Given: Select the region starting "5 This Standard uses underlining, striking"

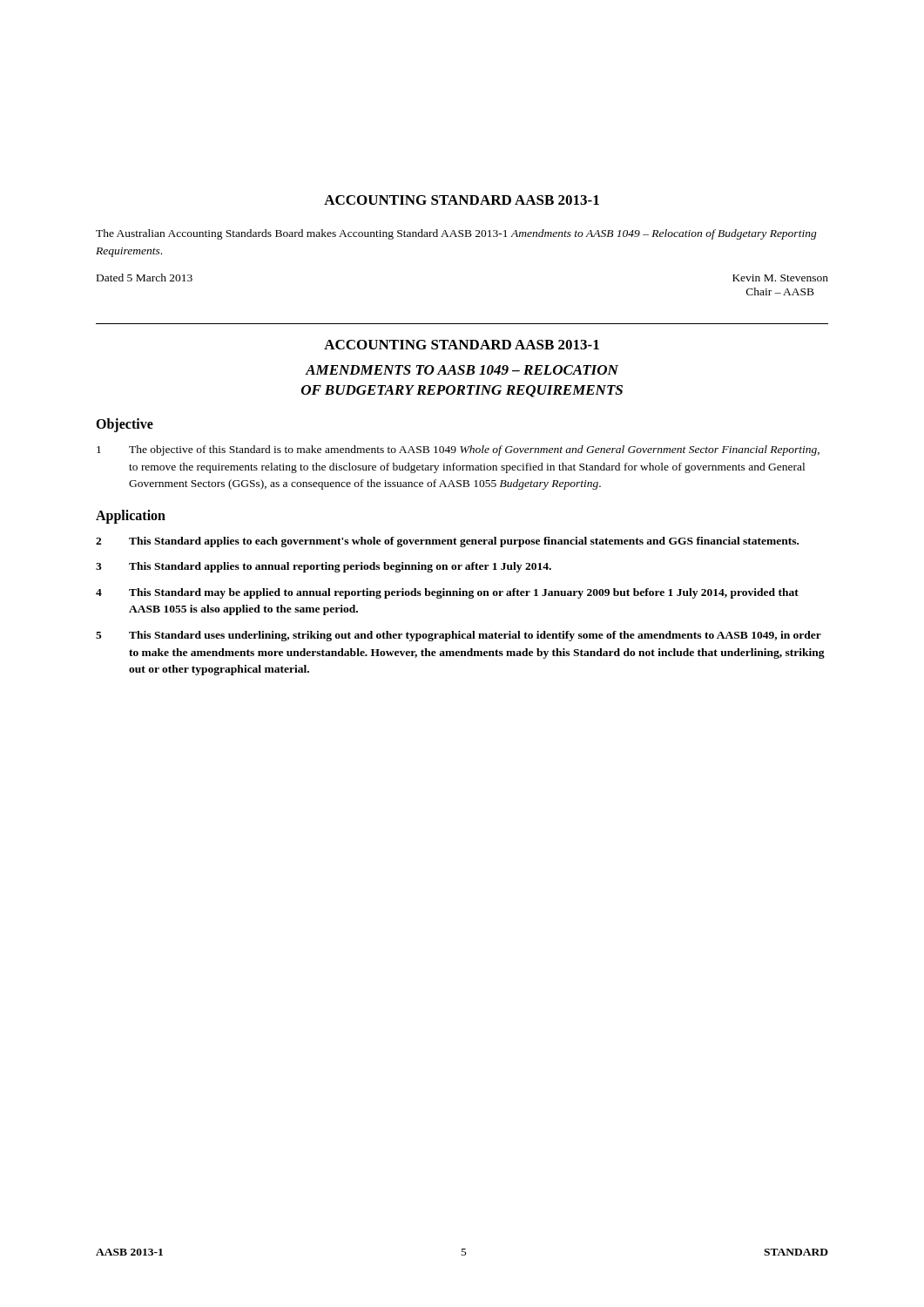Looking at the screenshot, I should coord(462,652).
